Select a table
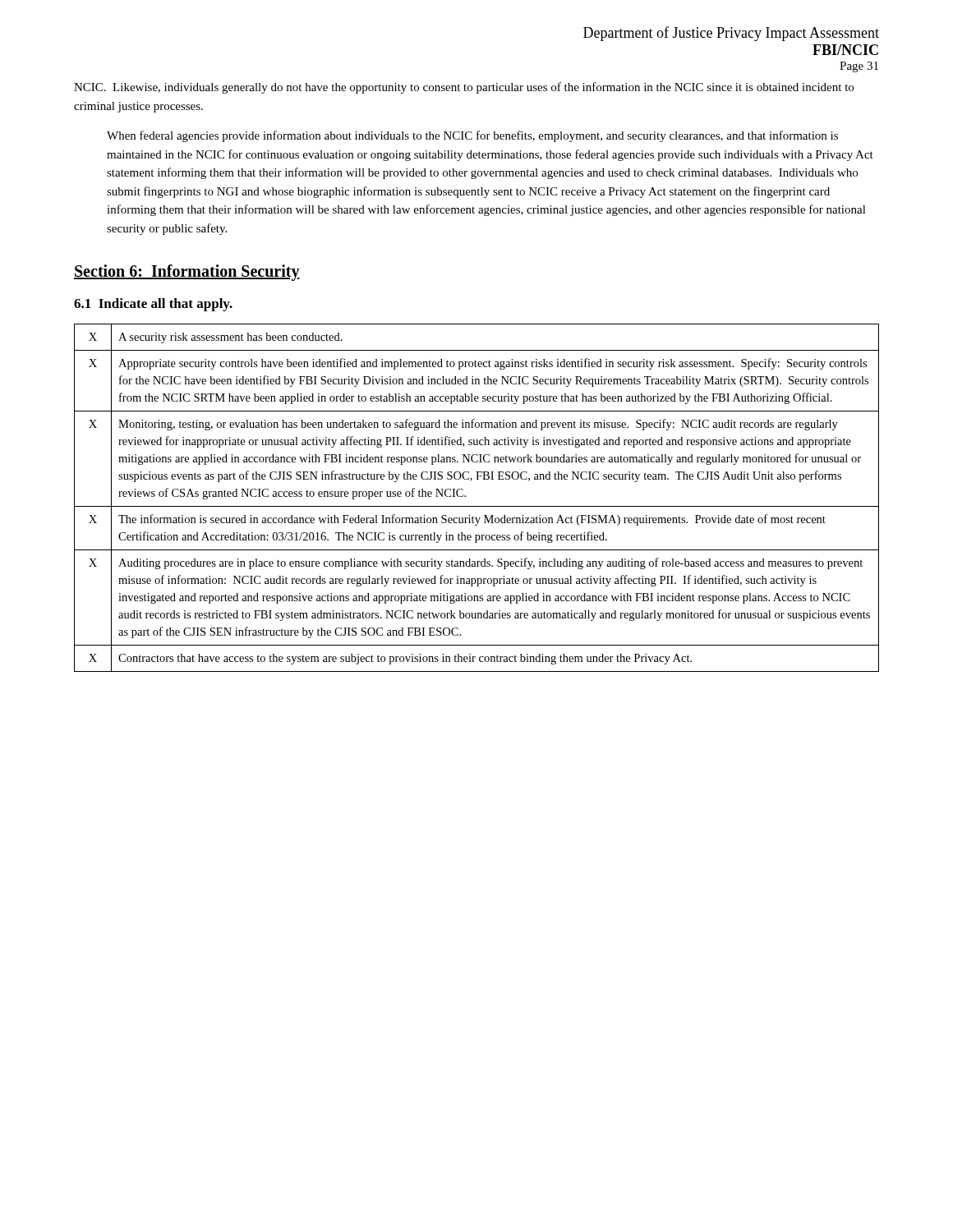Viewport: 953px width, 1232px height. point(476,498)
